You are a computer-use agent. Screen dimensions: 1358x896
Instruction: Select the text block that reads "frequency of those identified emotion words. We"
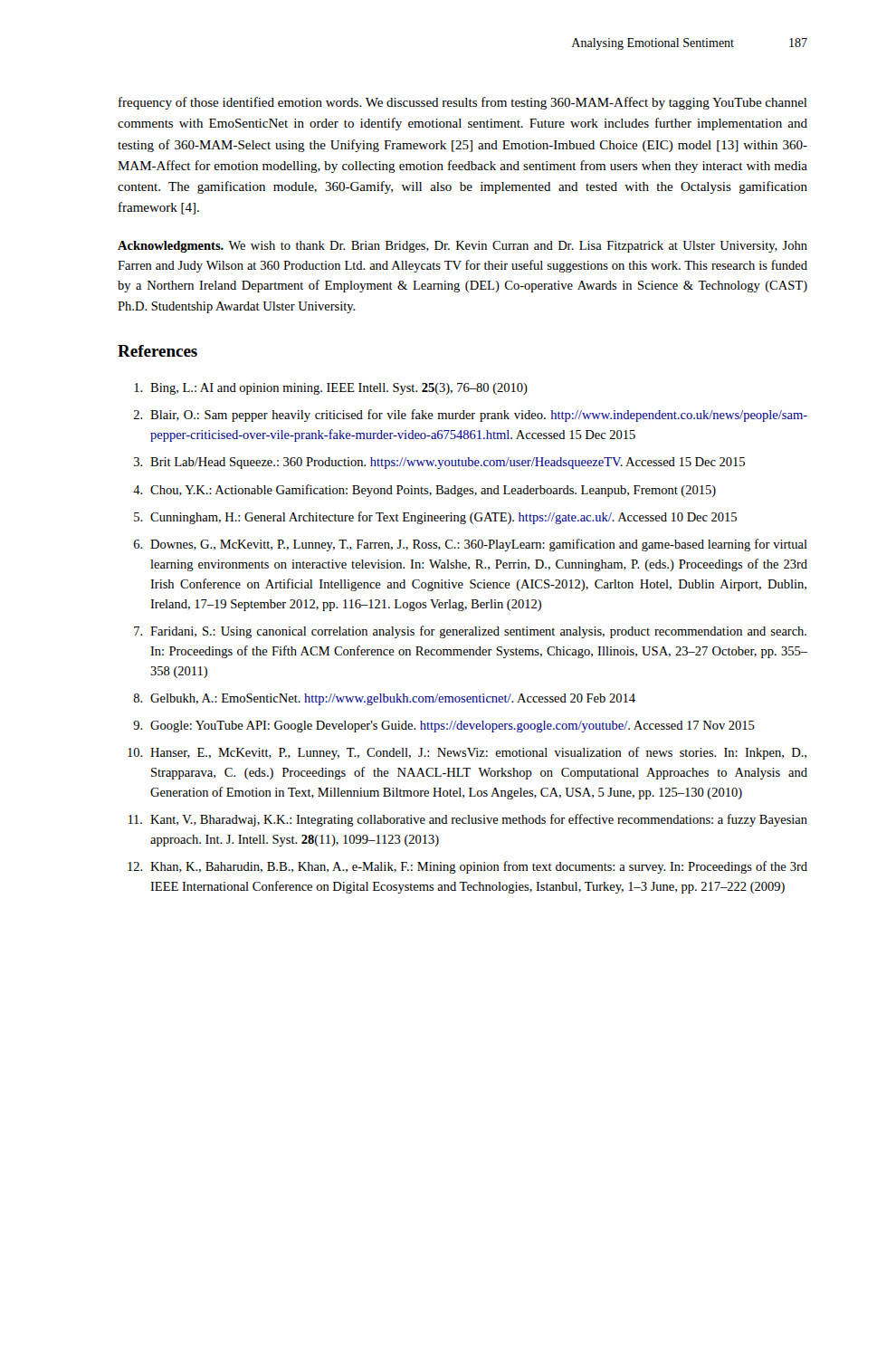tap(462, 155)
